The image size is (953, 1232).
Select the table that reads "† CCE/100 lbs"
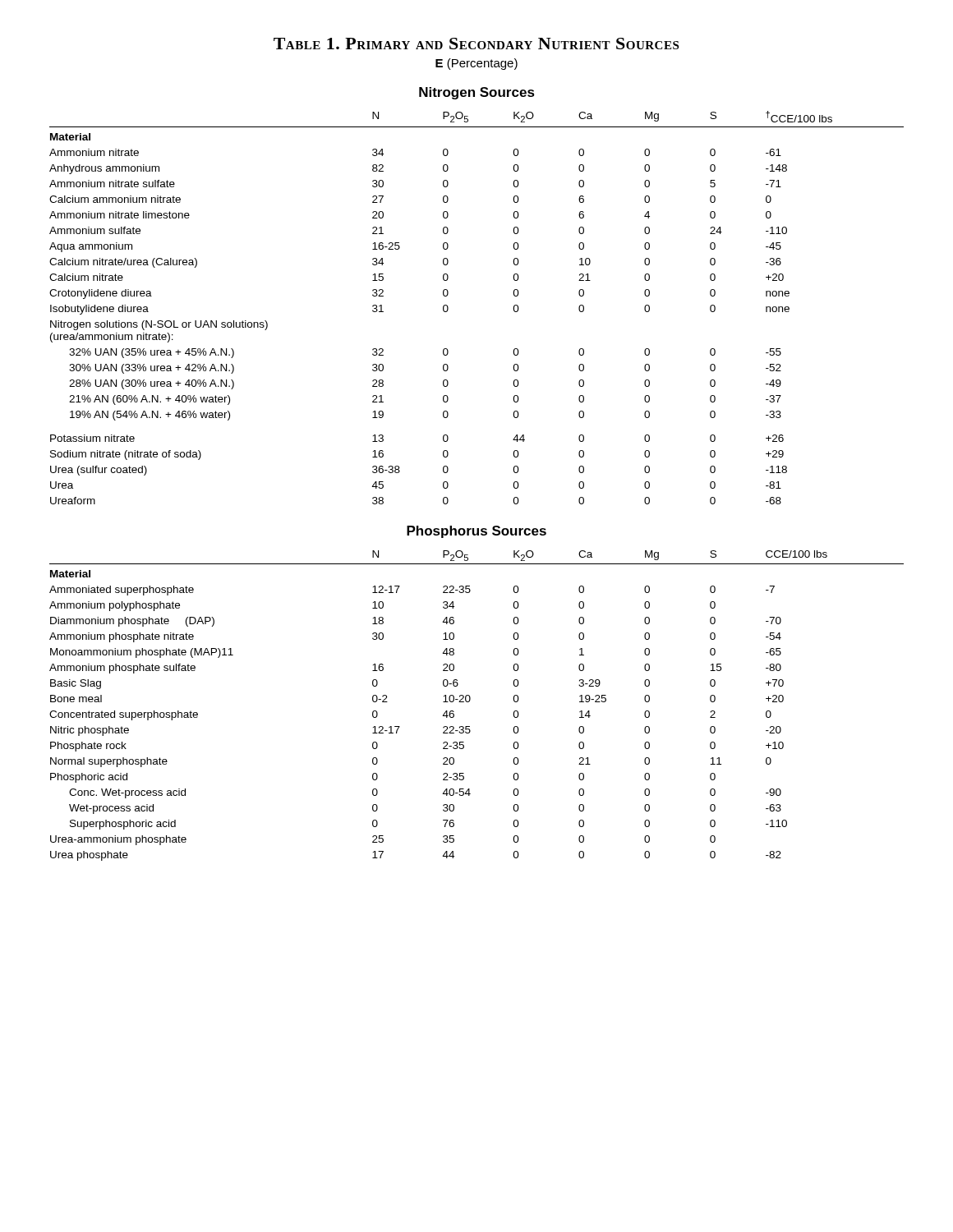pyautogui.click(x=476, y=308)
